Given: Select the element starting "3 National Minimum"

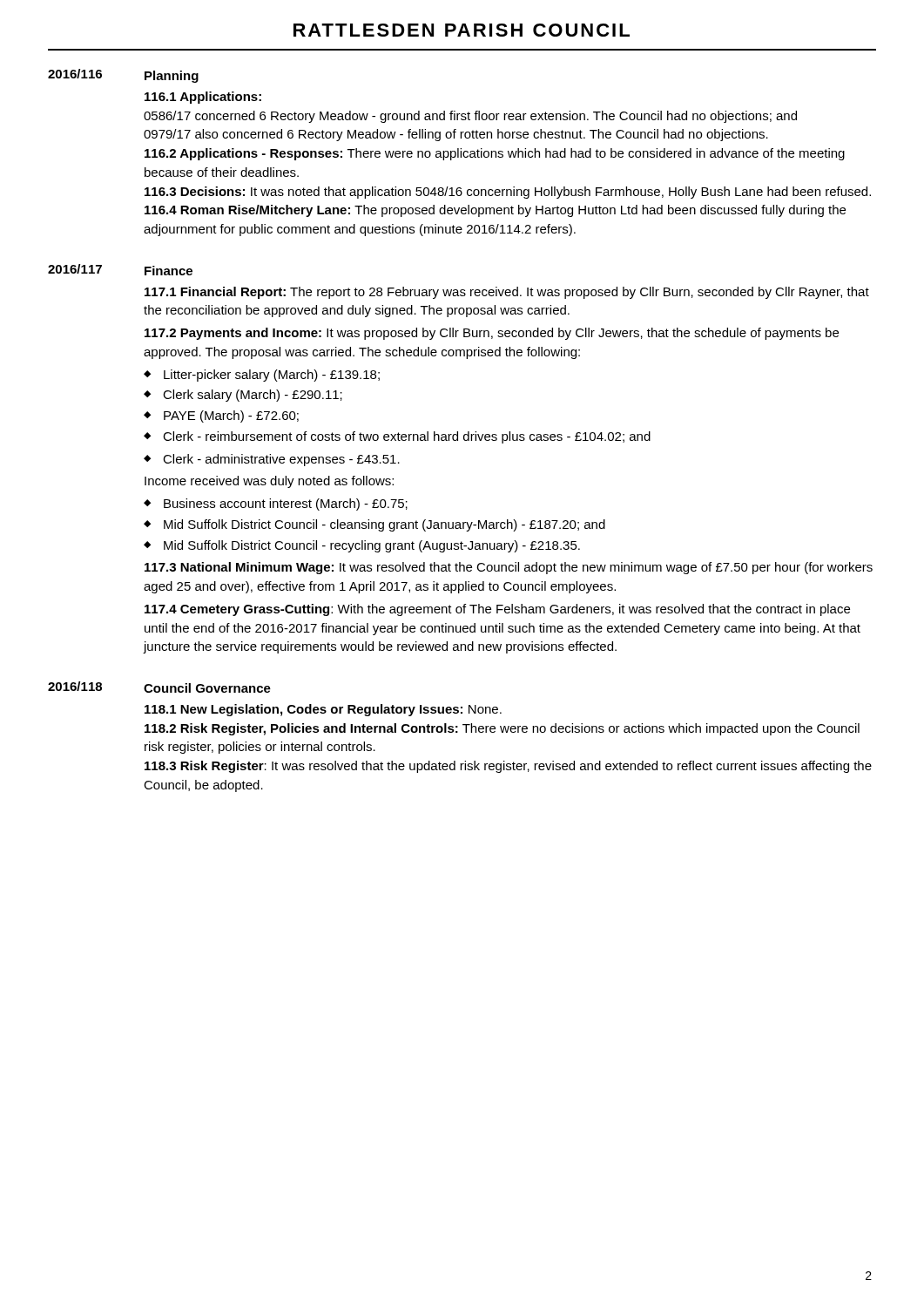Looking at the screenshot, I should coord(510,607).
